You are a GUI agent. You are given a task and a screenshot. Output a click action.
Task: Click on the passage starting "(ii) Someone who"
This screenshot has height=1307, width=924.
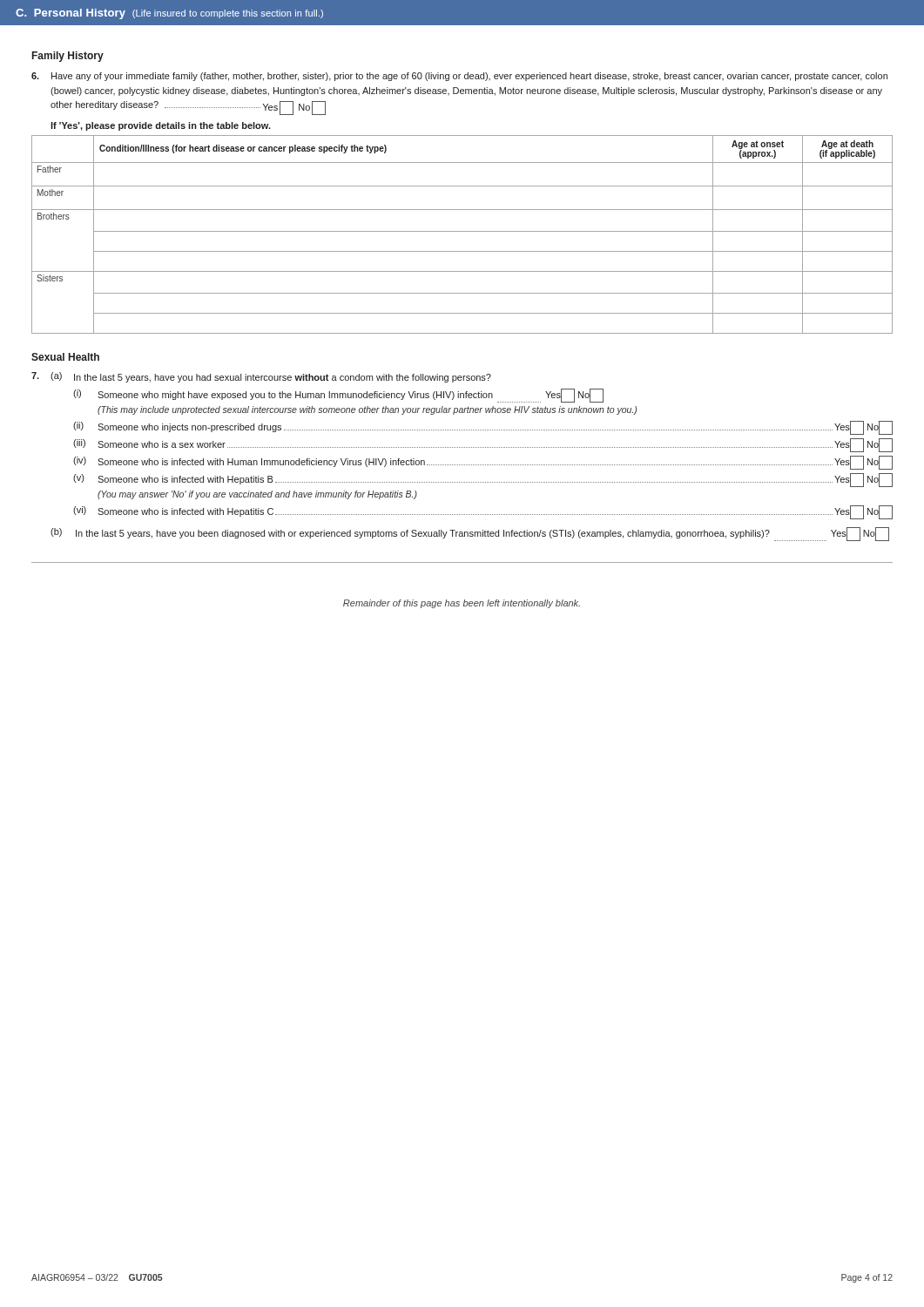pos(483,428)
